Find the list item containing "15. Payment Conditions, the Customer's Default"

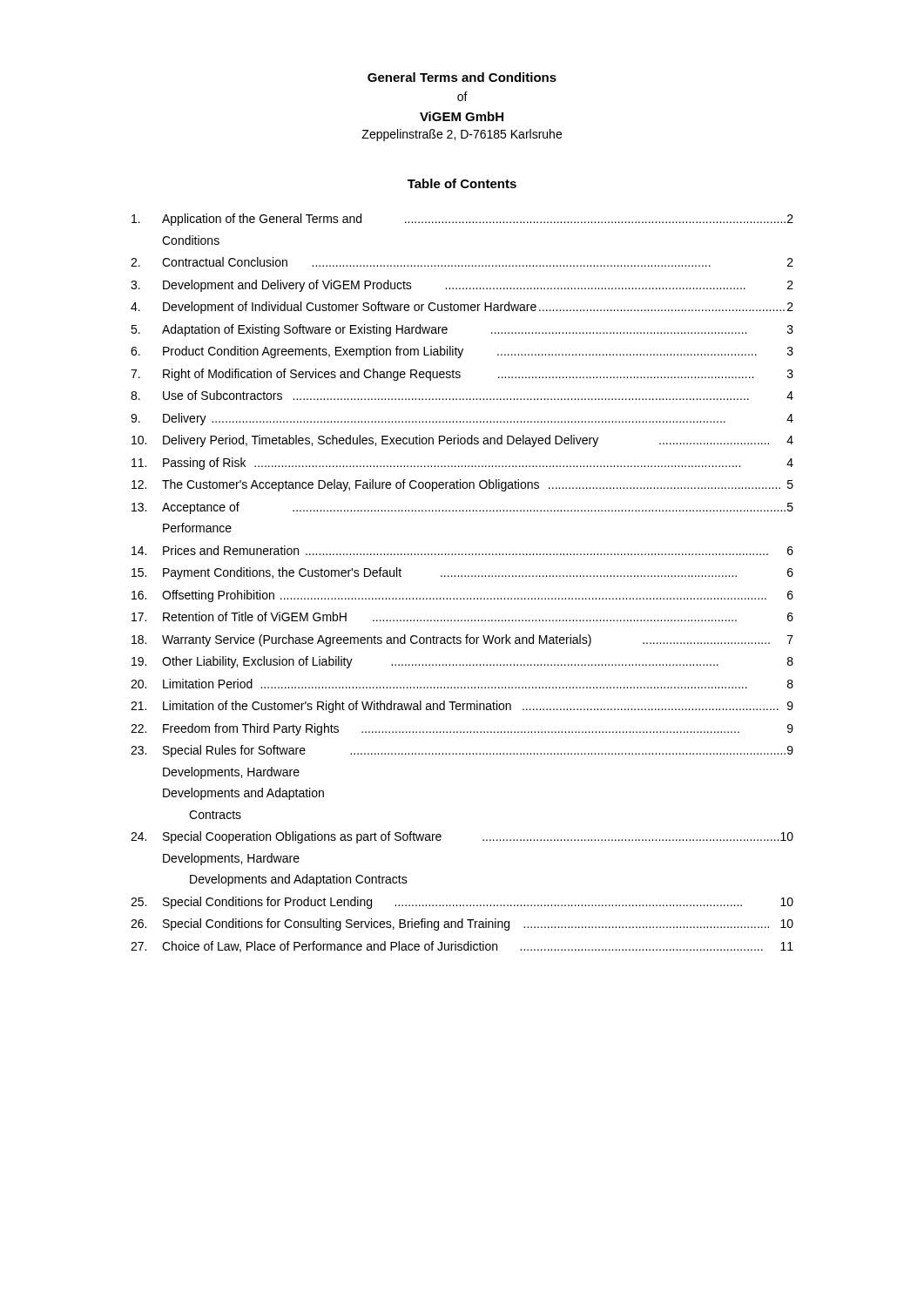coord(462,573)
